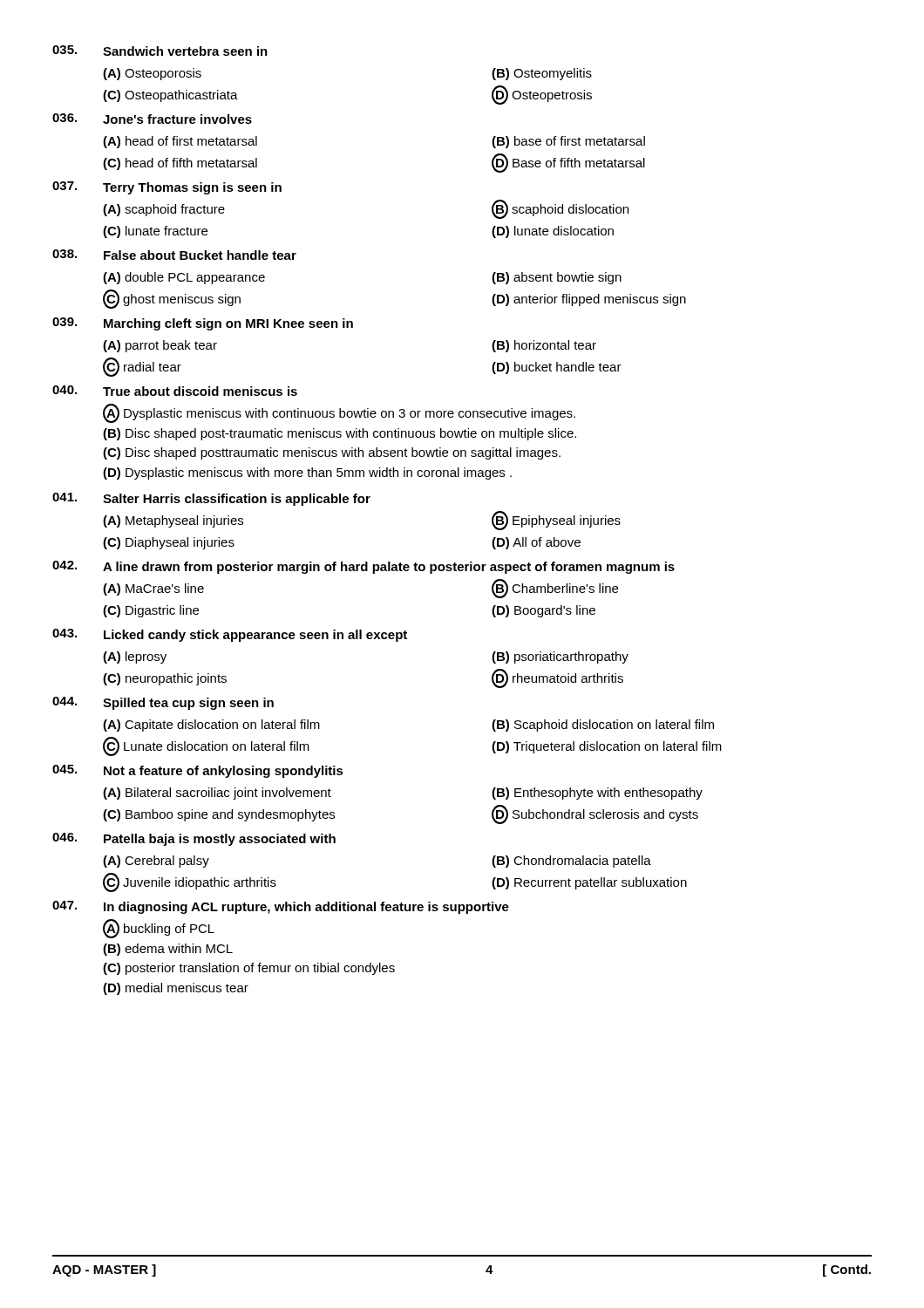
Task: Find the list item that says "037. Terry Thomas sign is seen in (A)"
Action: coord(167,188)
